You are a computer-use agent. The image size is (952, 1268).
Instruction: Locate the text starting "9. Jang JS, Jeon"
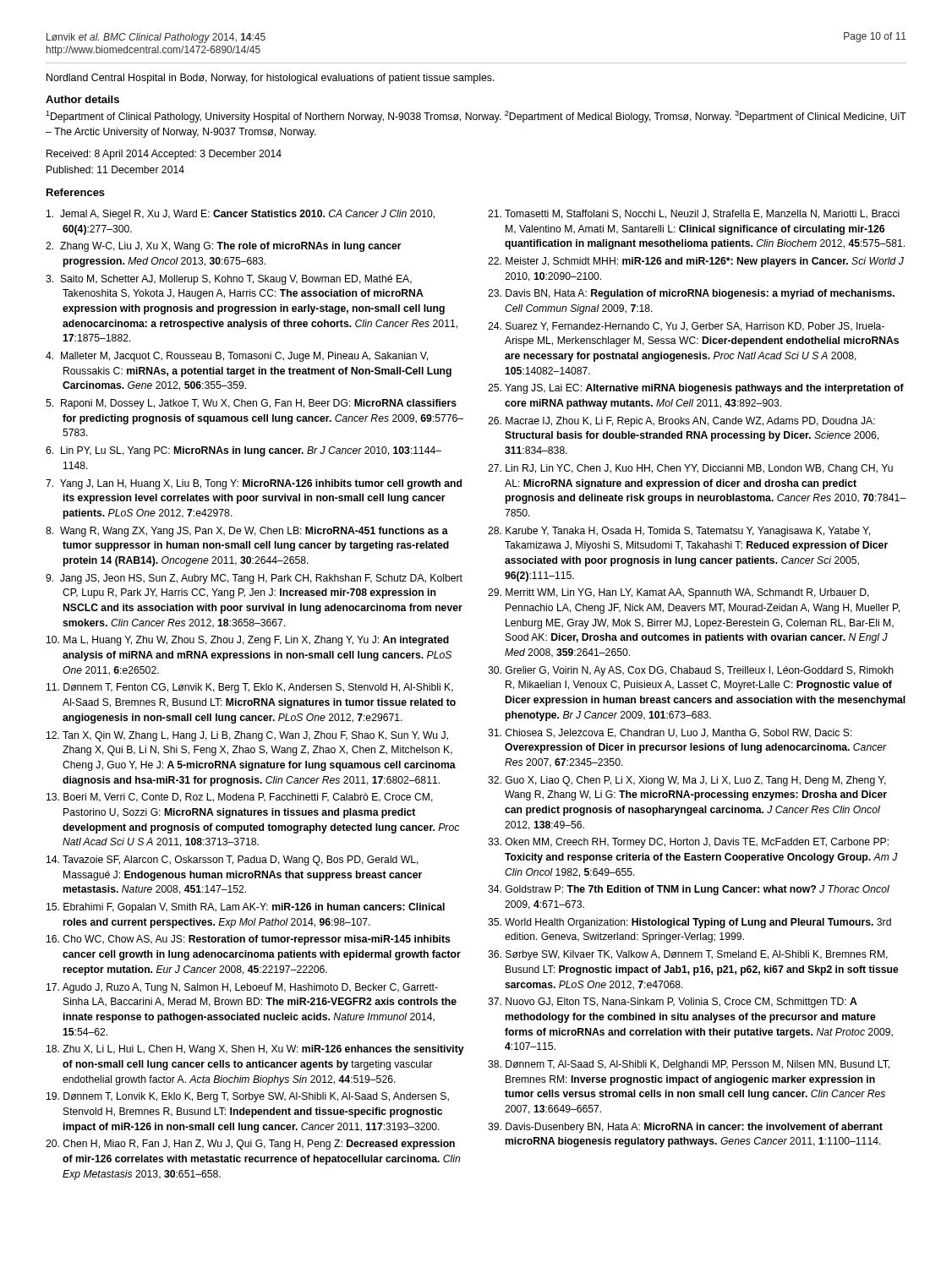pos(254,600)
